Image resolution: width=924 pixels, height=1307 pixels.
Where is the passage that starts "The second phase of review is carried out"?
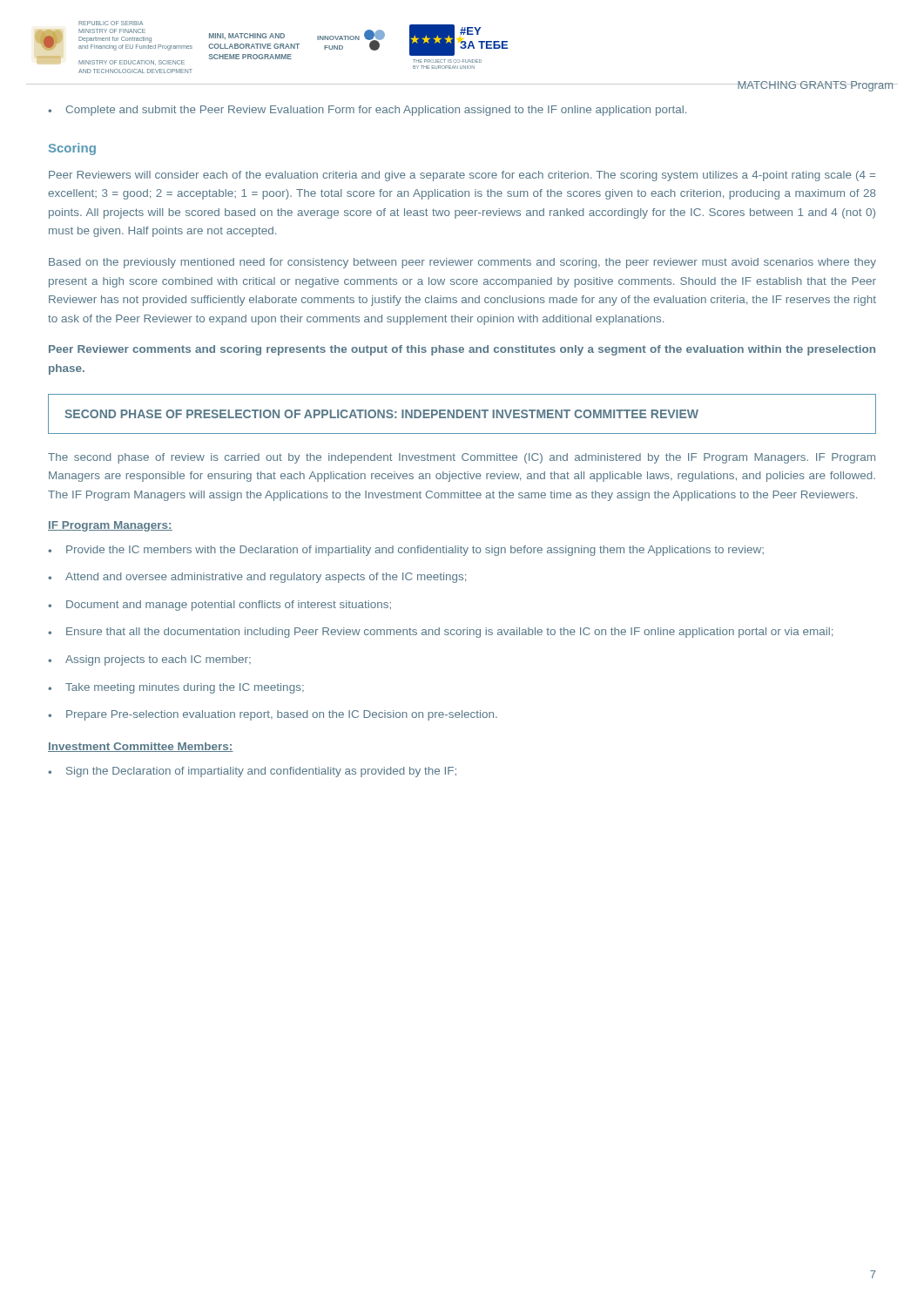462,476
